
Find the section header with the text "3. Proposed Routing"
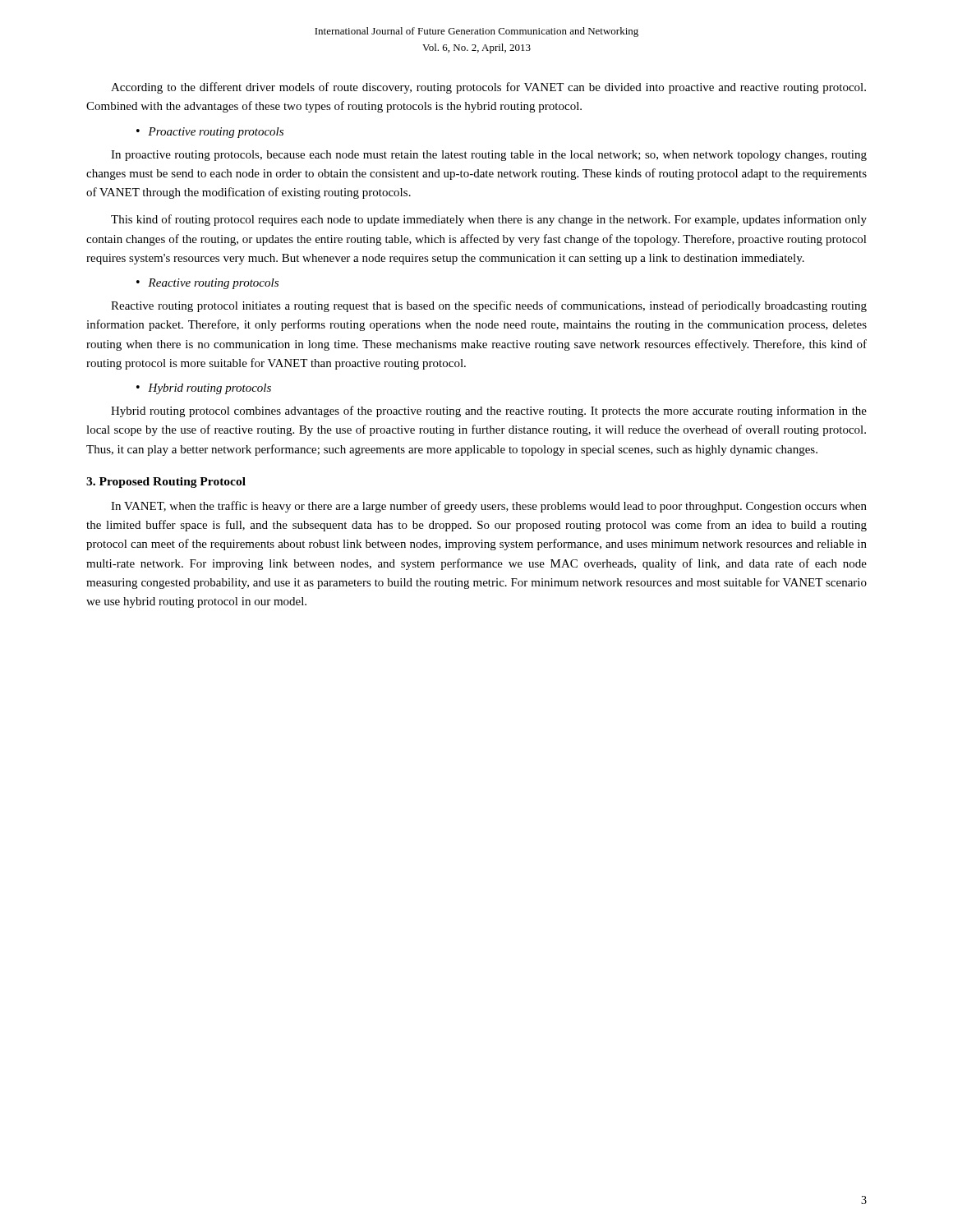pos(166,481)
